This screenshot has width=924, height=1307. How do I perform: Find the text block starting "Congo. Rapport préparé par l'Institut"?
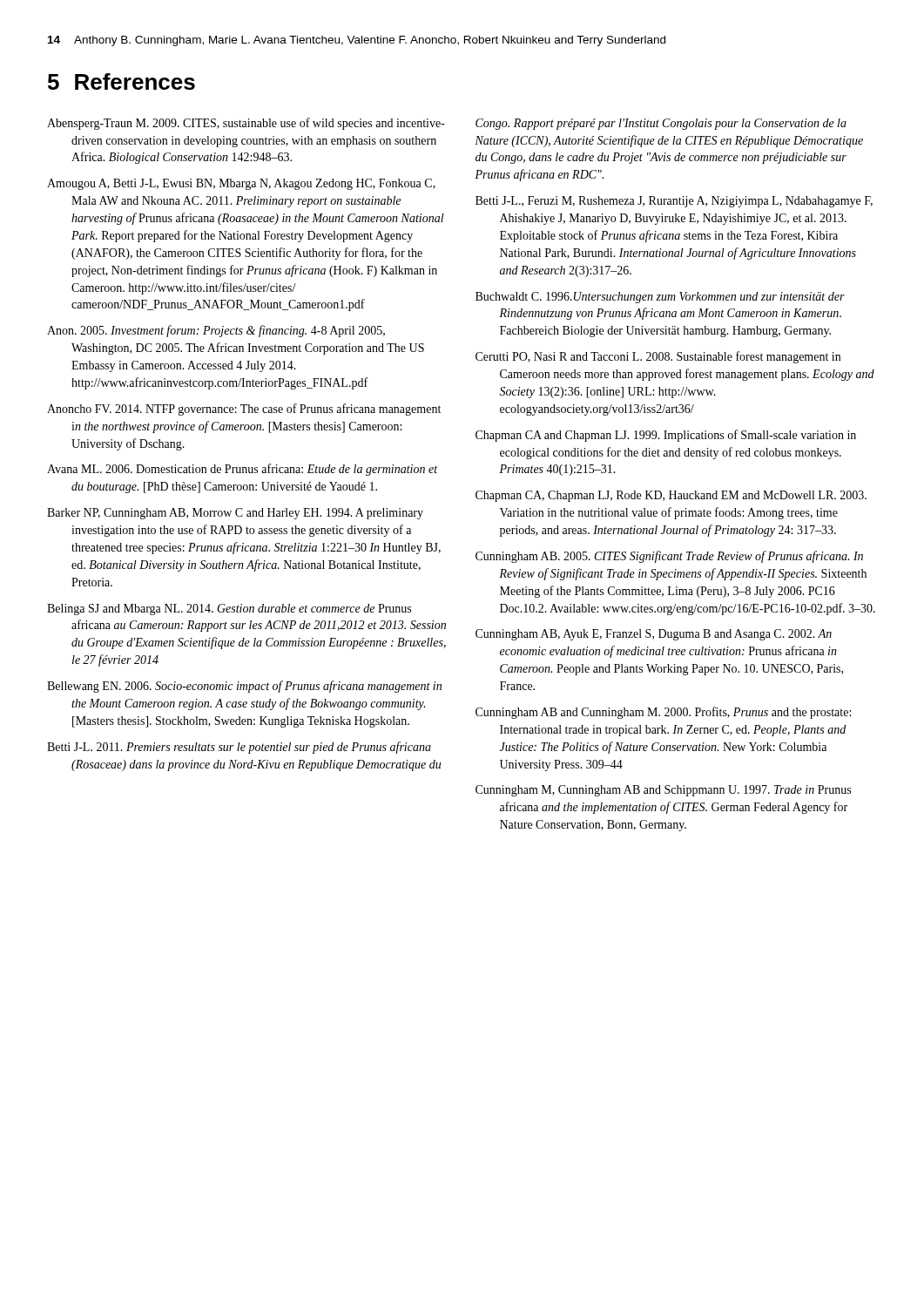click(x=669, y=149)
